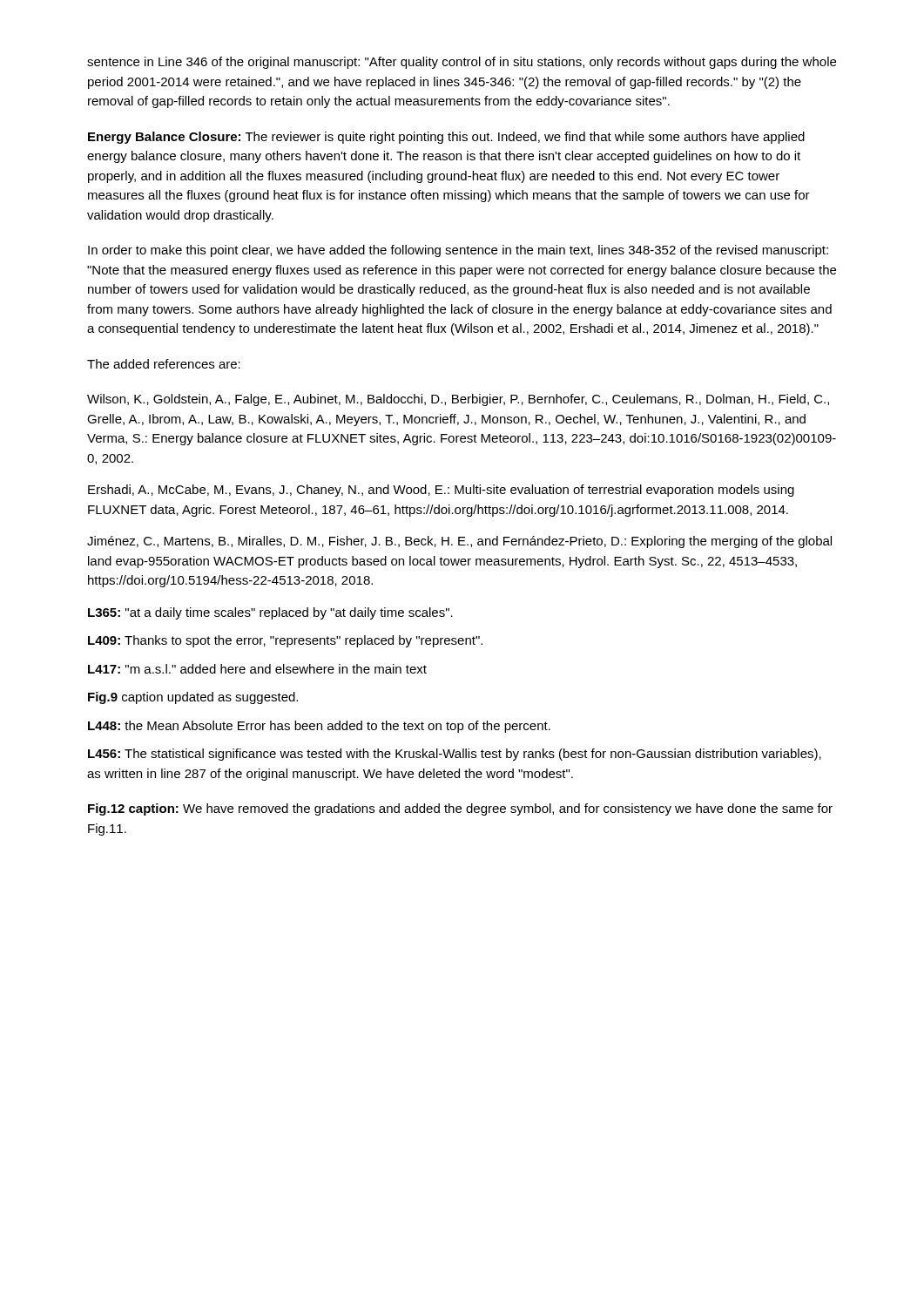Screen dimensions: 1307x924
Task: Locate the block of text that opens with "L365: "at a daily time scales""
Action: pos(270,612)
